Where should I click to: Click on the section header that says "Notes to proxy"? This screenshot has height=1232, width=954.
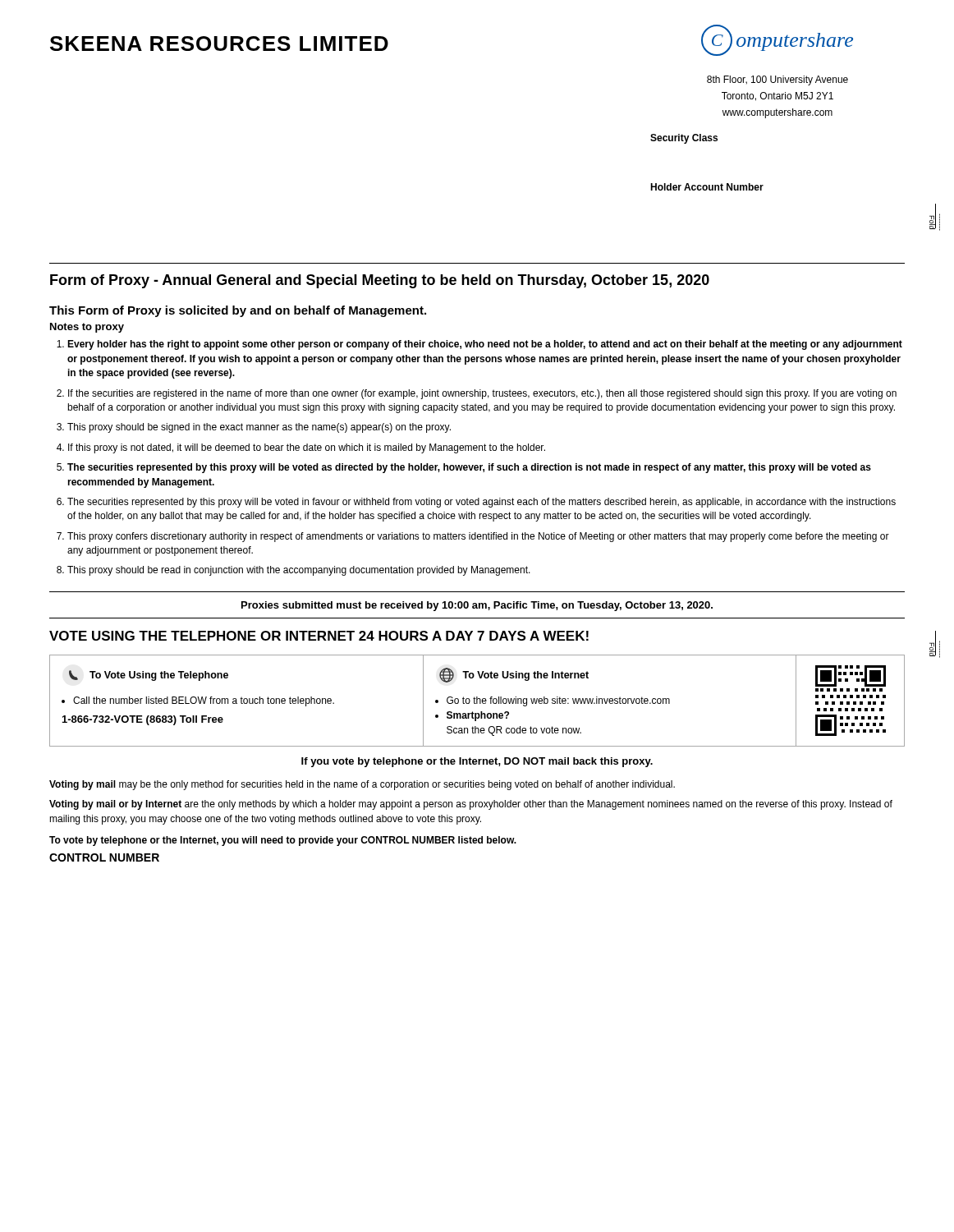[x=87, y=327]
